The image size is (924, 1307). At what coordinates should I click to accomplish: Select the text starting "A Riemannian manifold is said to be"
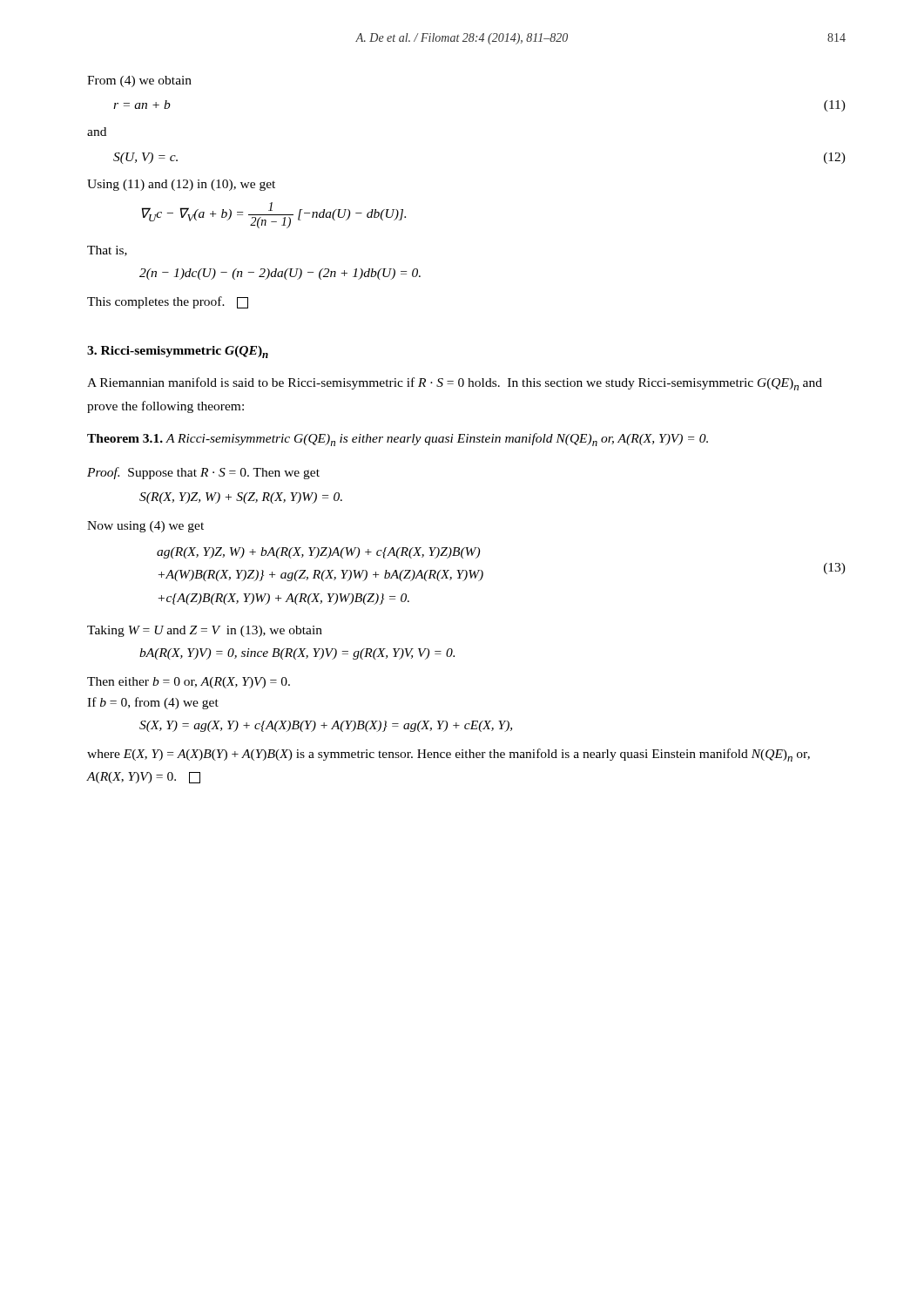click(455, 394)
